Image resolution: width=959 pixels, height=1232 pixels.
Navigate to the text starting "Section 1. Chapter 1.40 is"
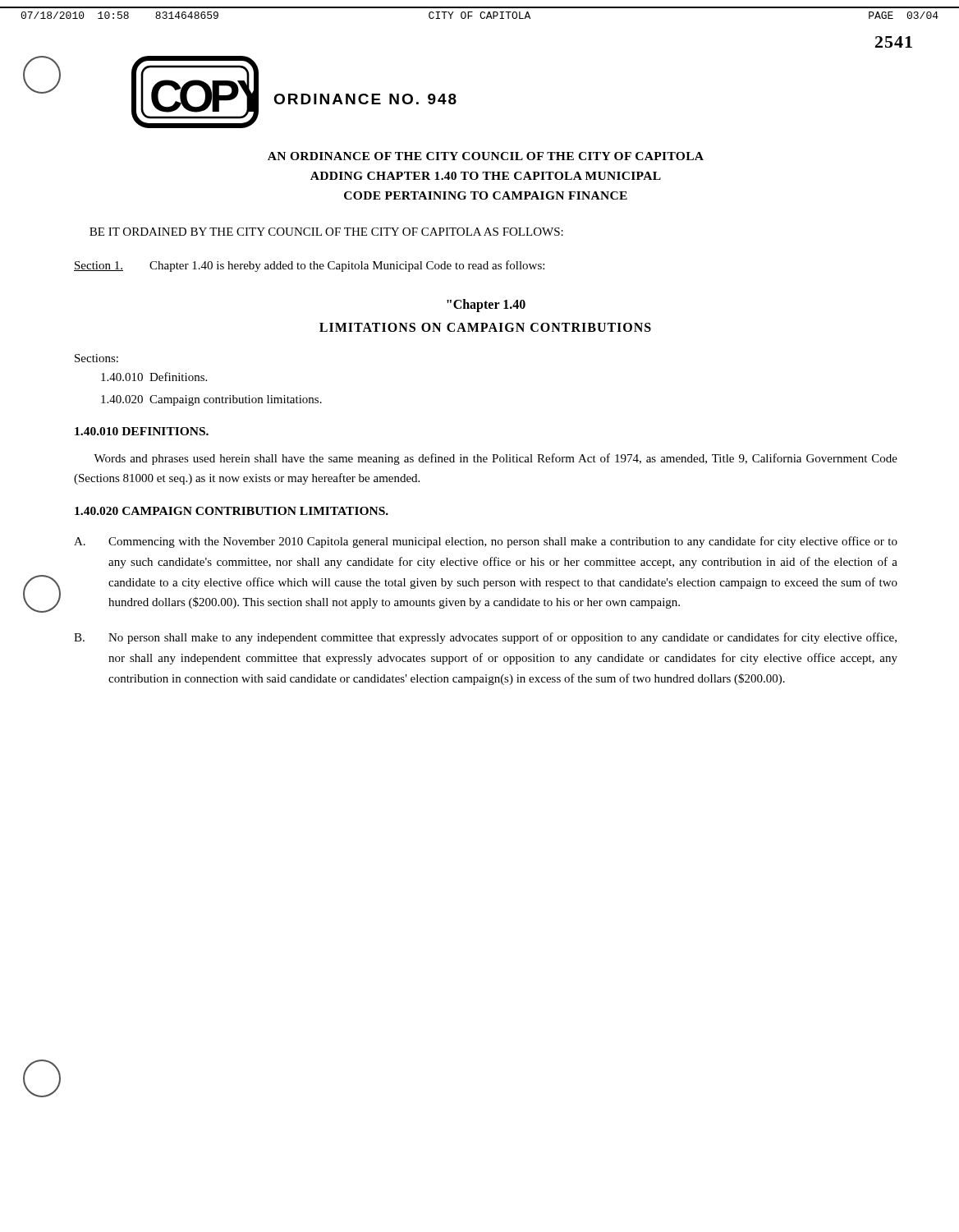tap(486, 265)
